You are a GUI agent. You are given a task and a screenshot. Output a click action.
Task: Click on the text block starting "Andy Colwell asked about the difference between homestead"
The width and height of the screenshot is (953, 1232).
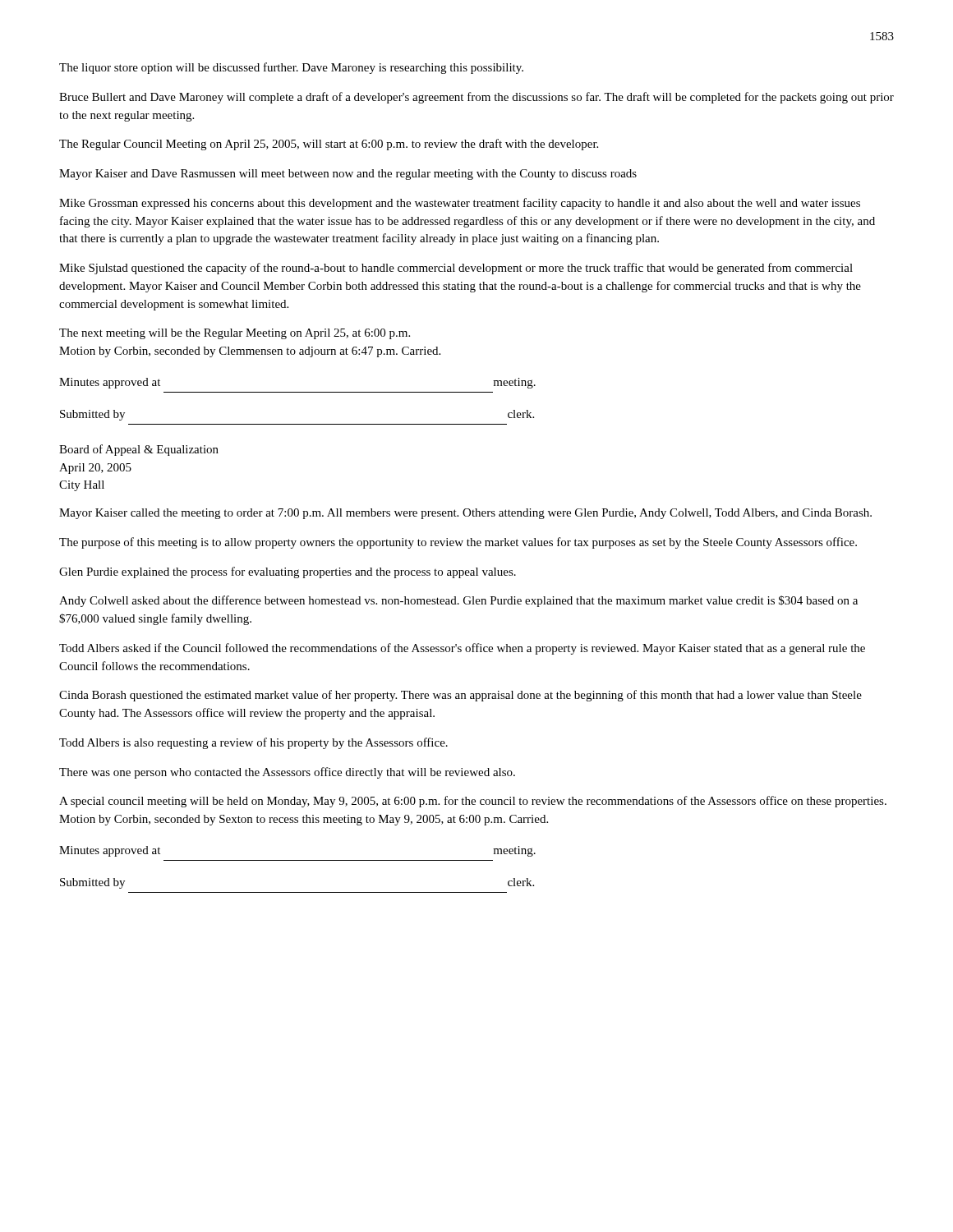459,610
